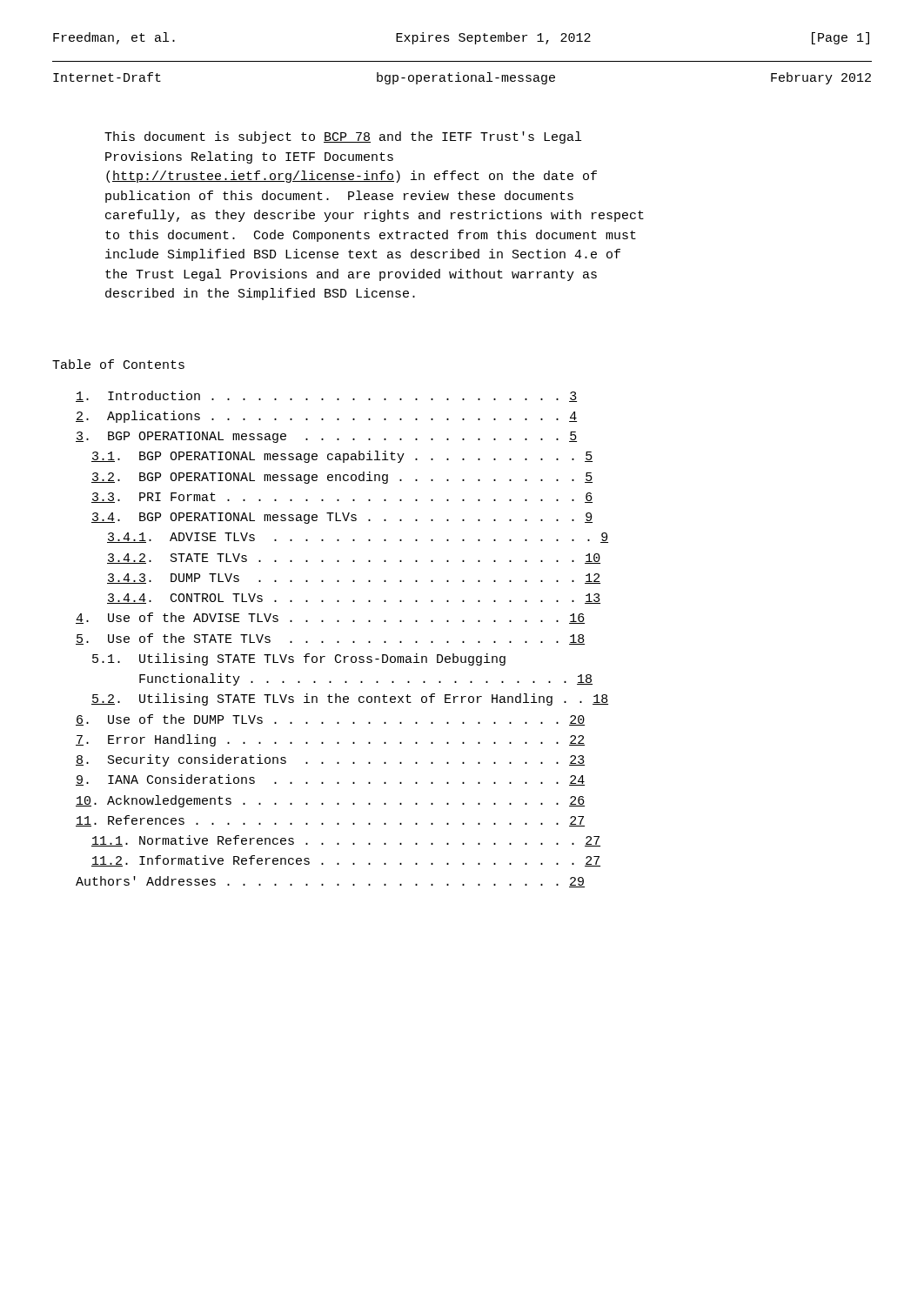Select the list item that says "3.4.4. CONTROL TLVs . . ."
The height and width of the screenshot is (1305, 924).
pos(326,599)
